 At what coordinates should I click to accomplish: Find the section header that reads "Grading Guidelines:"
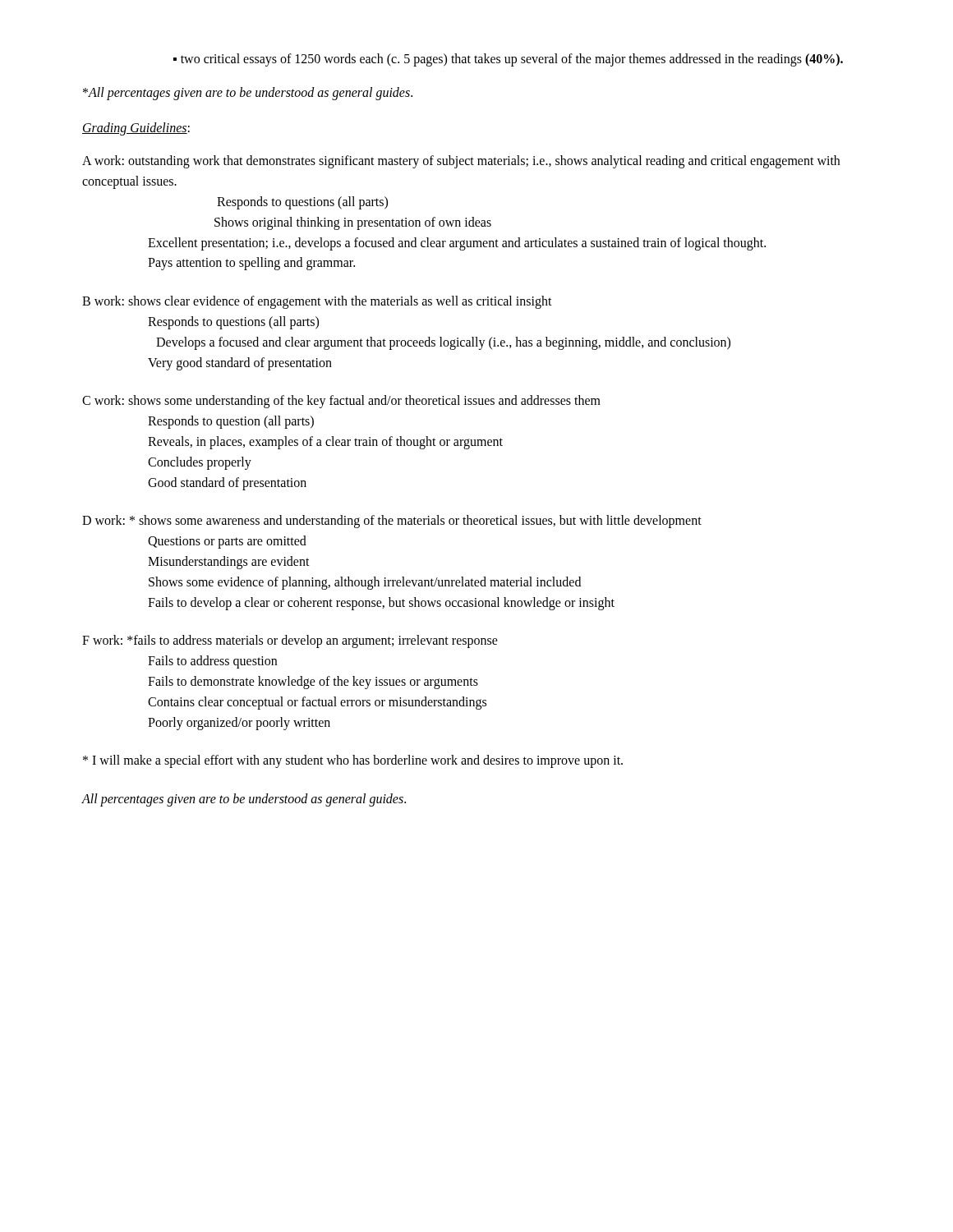pyautogui.click(x=136, y=127)
